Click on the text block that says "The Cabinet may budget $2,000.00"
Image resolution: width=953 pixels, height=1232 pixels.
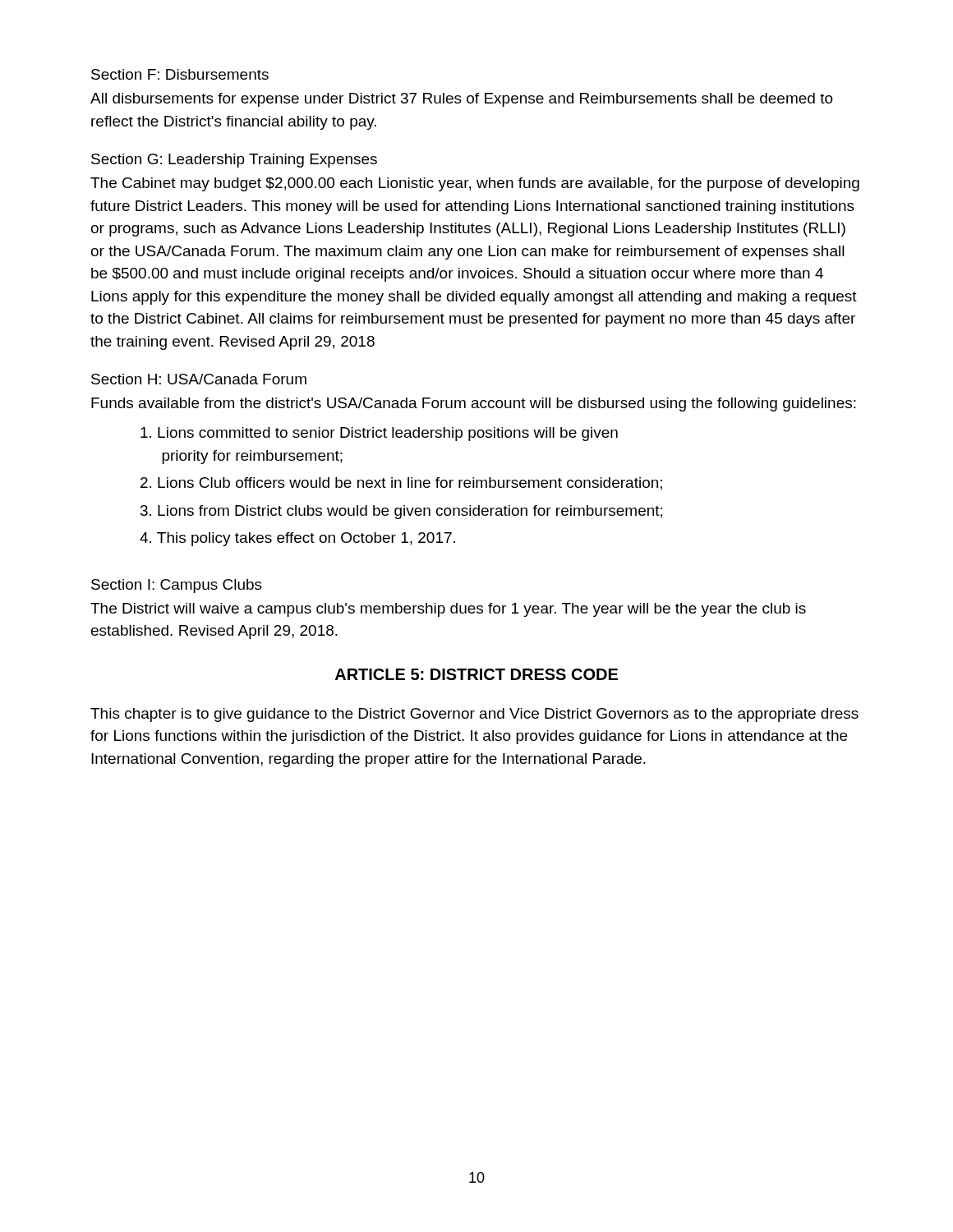(475, 262)
